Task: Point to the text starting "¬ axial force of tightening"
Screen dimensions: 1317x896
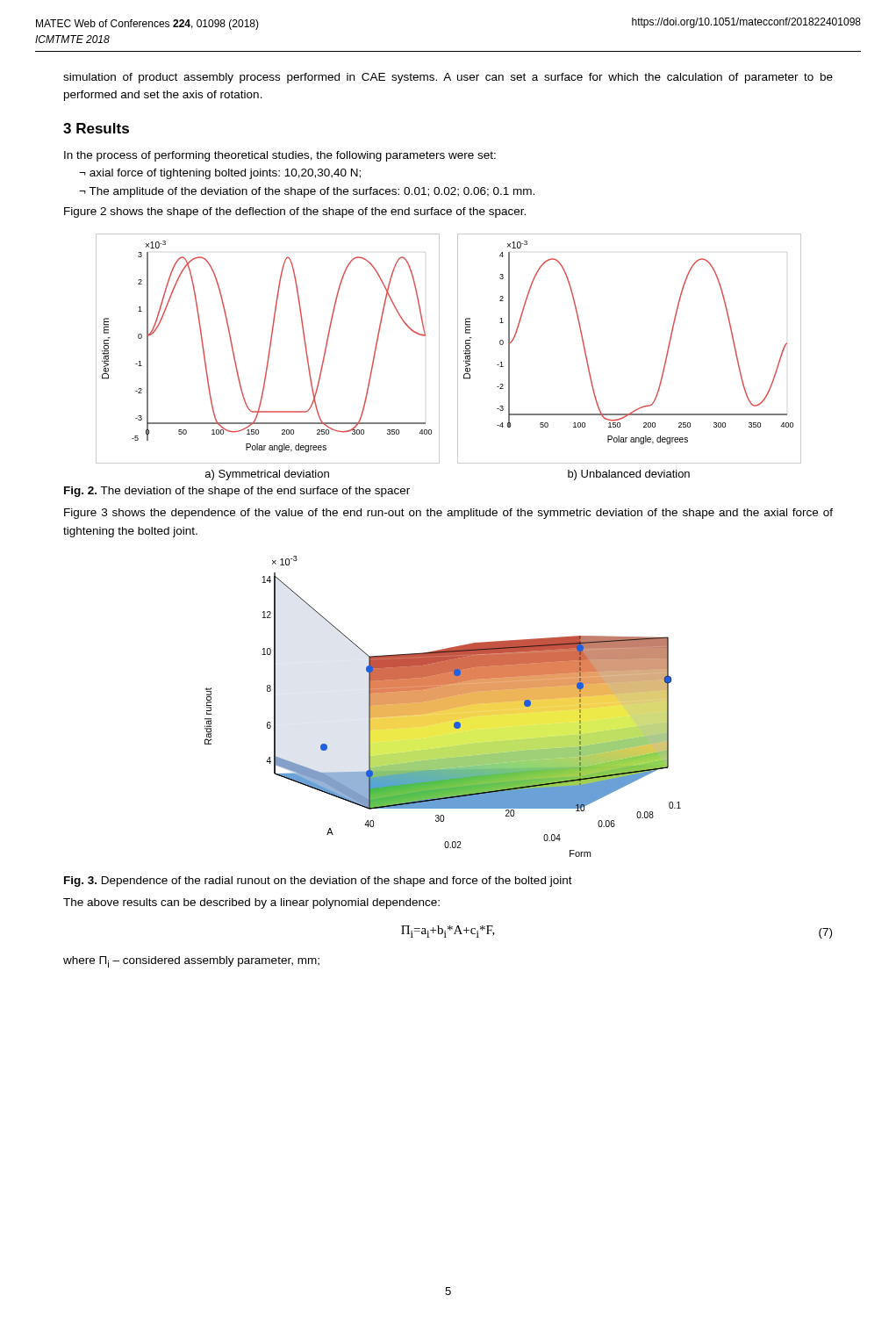Action: pyautogui.click(x=220, y=173)
